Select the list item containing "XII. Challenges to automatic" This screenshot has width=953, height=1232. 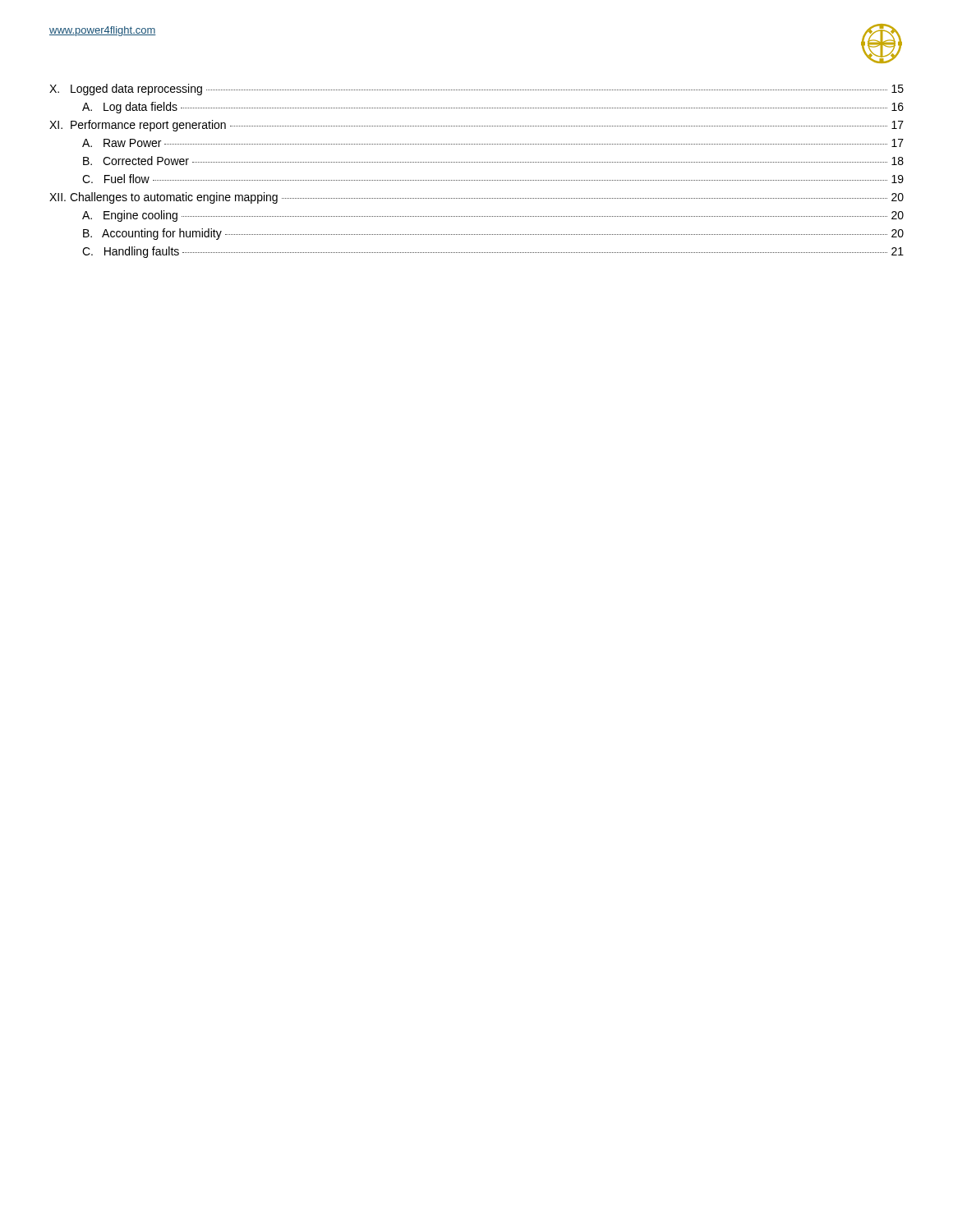pyautogui.click(x=476, y=197)
